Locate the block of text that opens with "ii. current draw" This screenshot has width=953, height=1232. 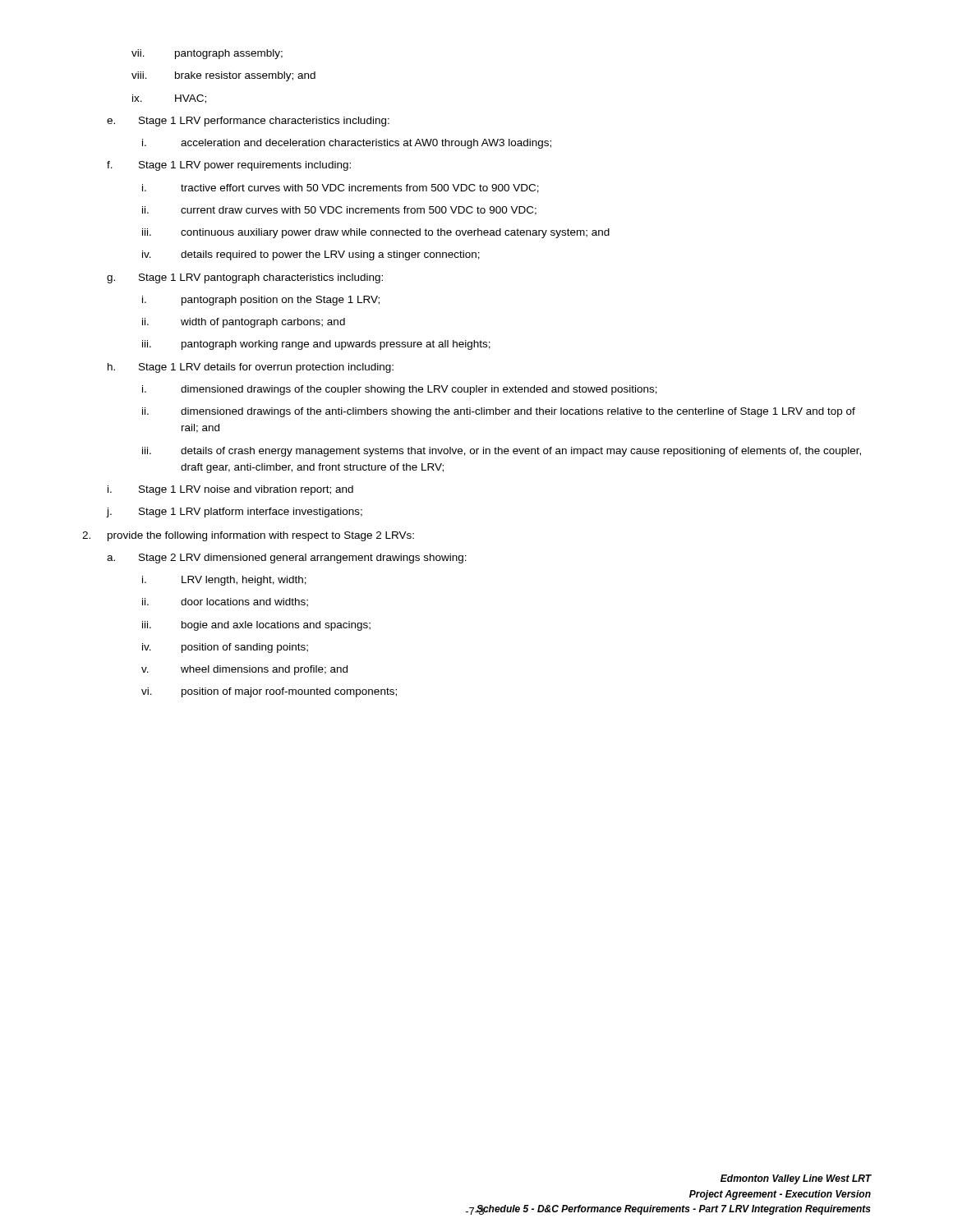pos(506,210)
